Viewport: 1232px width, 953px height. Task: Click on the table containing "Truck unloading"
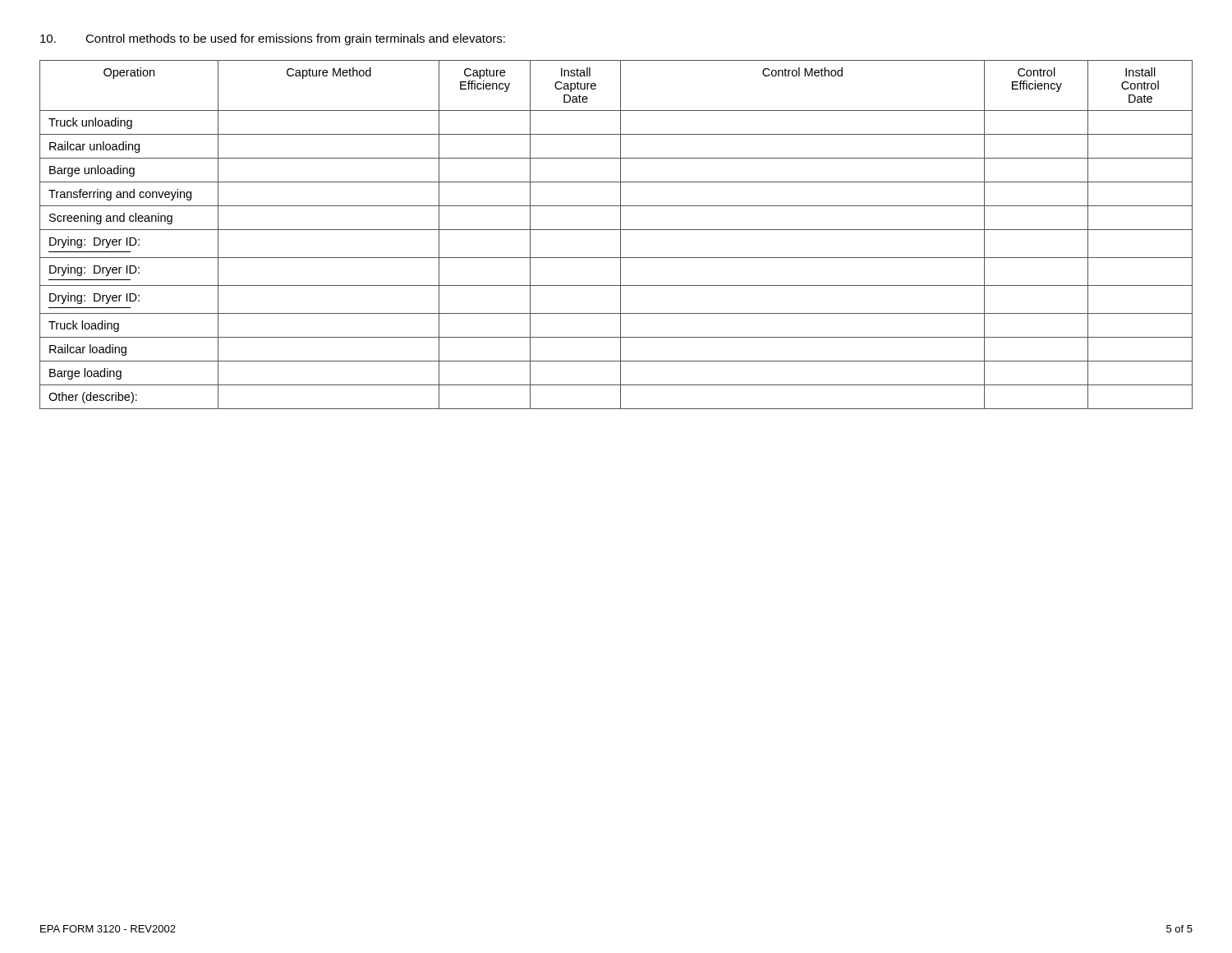point(616,235)
